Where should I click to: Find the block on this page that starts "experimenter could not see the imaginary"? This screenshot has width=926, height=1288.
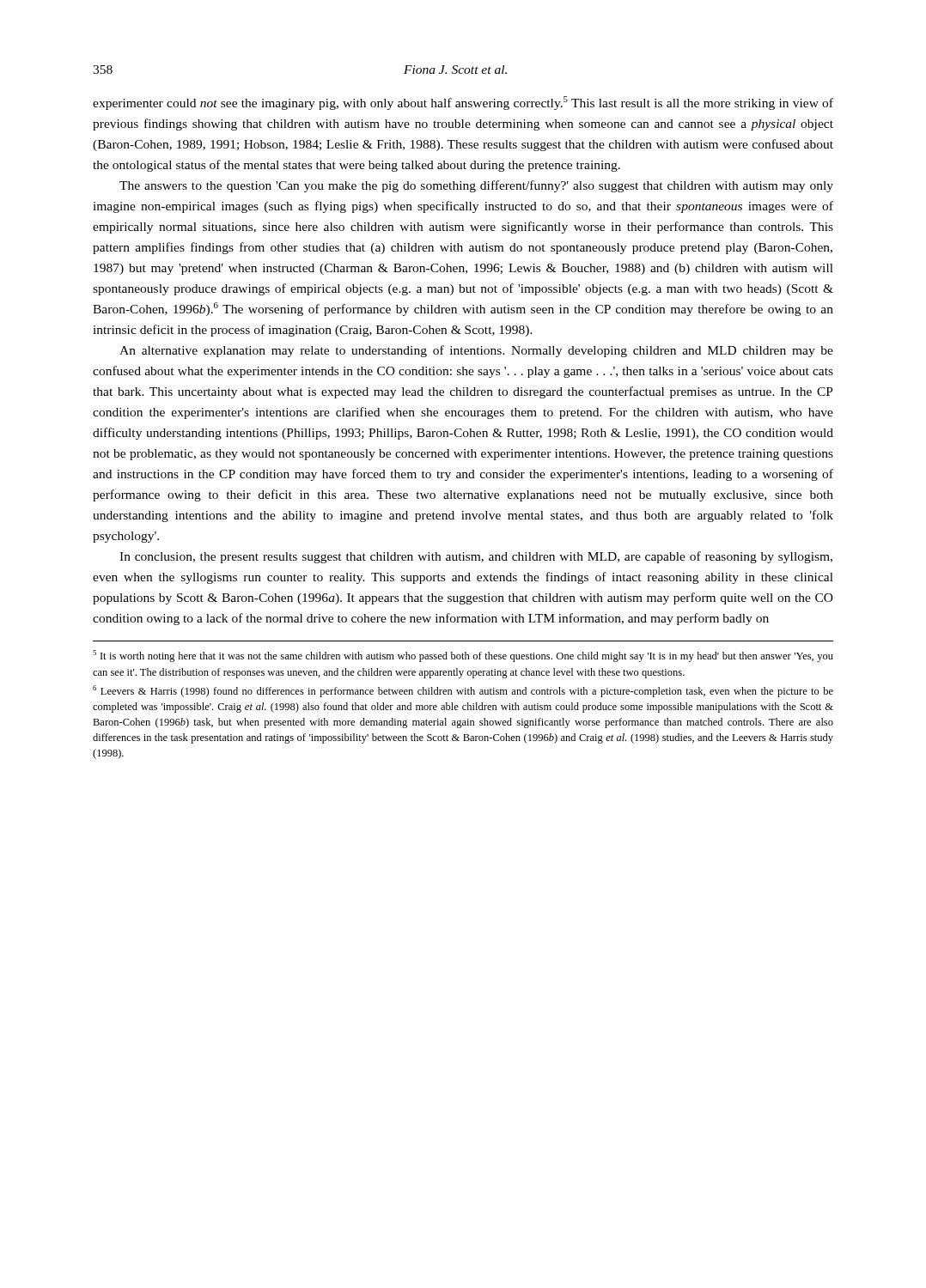pos(463,361)
